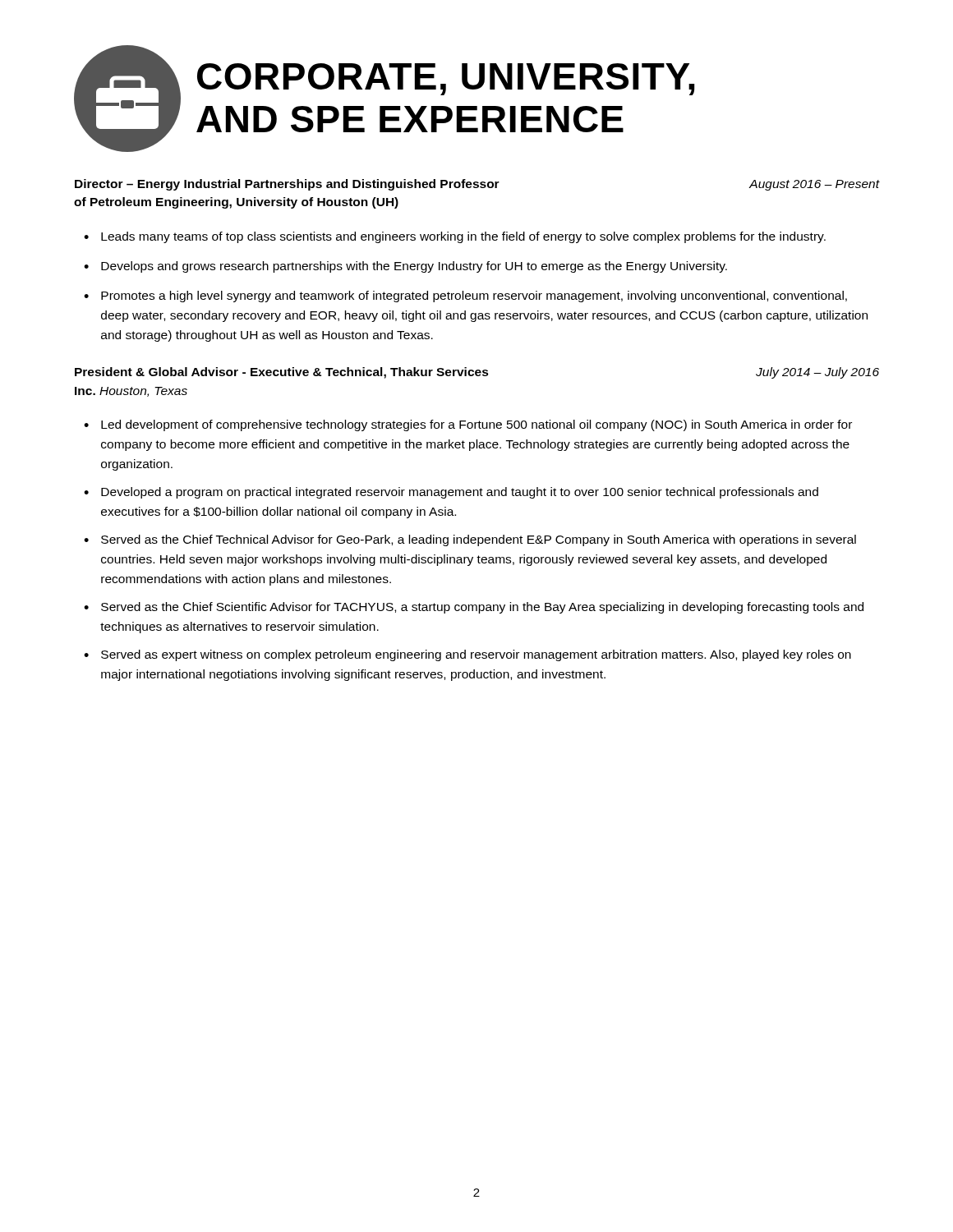The height and width of the screenshot is (1232, 953).
Task: Where is the title that starts "CORPORATE, UNIVERSITY,AND SPE"?
Action: click(x=386, y=99)
